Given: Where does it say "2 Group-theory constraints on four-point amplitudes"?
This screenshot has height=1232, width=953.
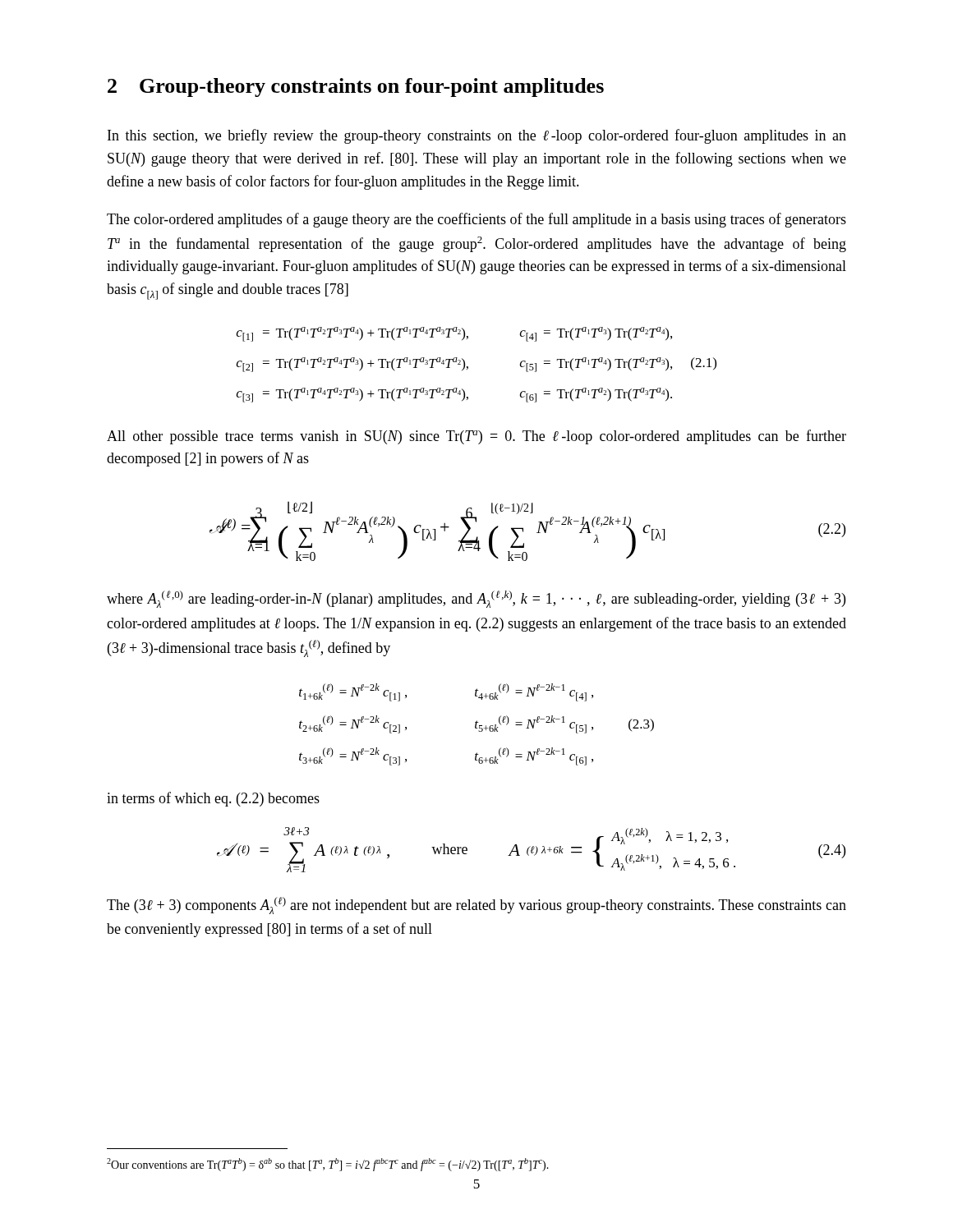Looking at the screenshot, I should coord(476,88).
